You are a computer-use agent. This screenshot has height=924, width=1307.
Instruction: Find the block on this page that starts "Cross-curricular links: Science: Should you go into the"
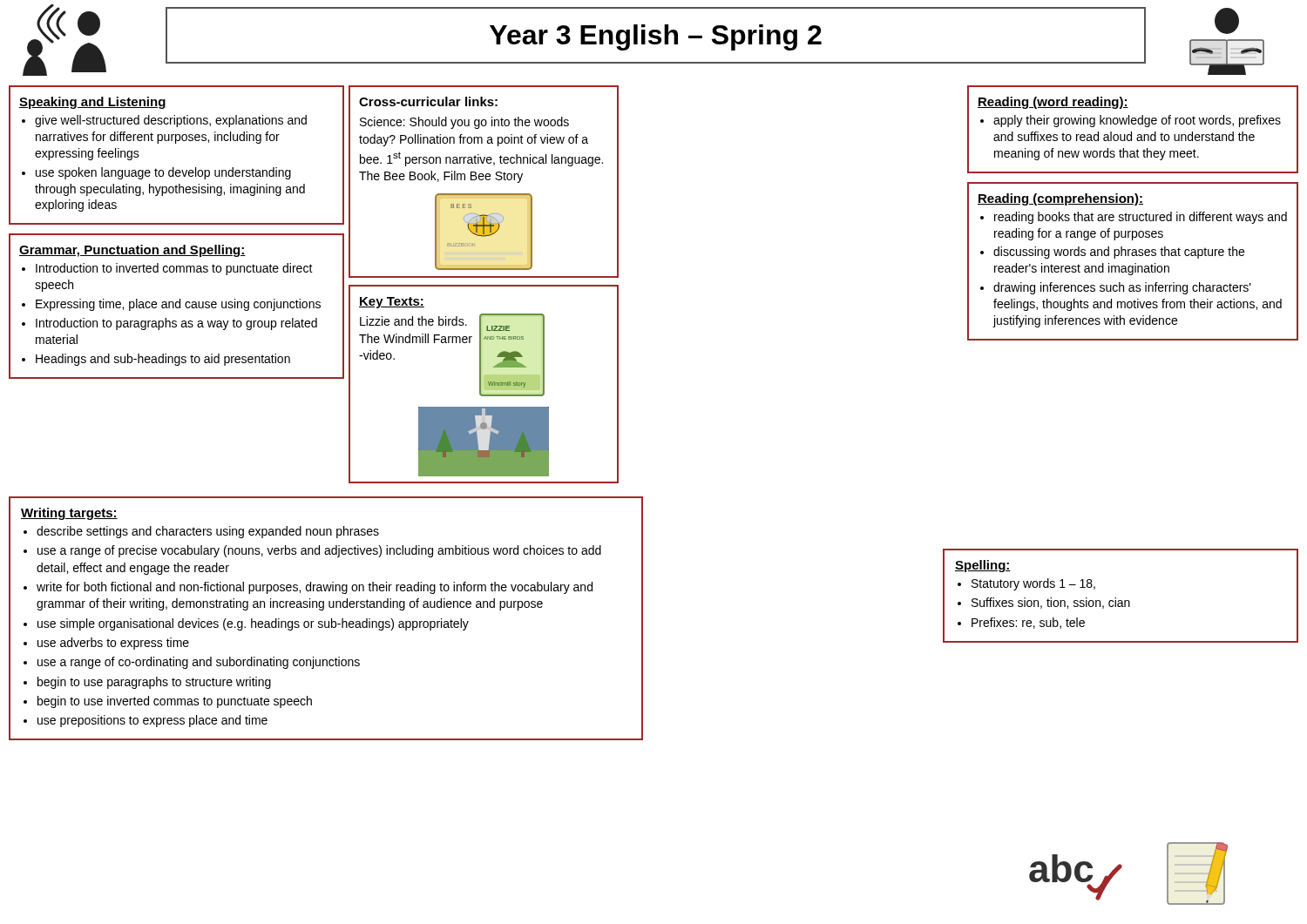(x=484, y=182)
